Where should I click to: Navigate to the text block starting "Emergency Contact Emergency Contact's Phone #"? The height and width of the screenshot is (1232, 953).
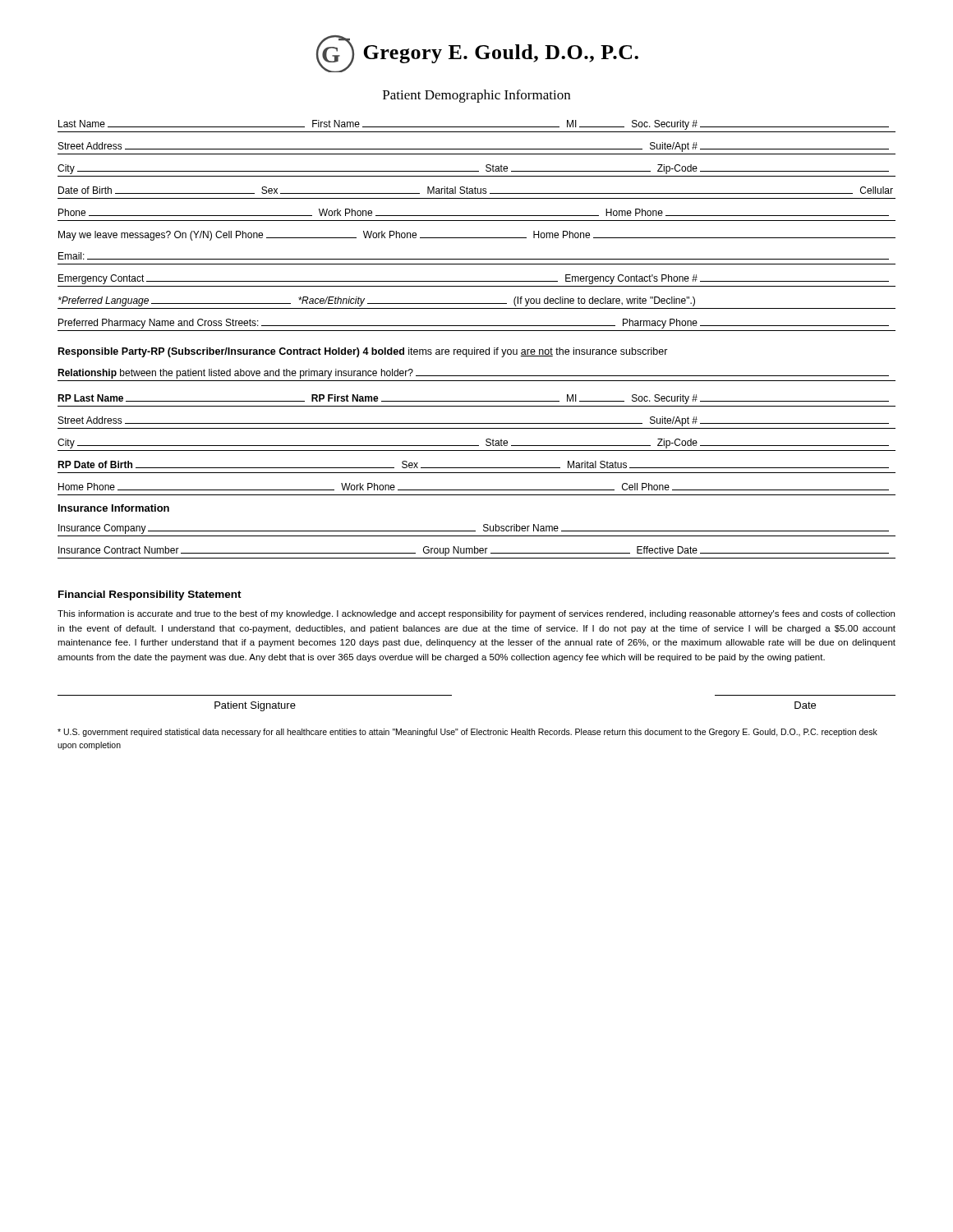tap(473, 277)
